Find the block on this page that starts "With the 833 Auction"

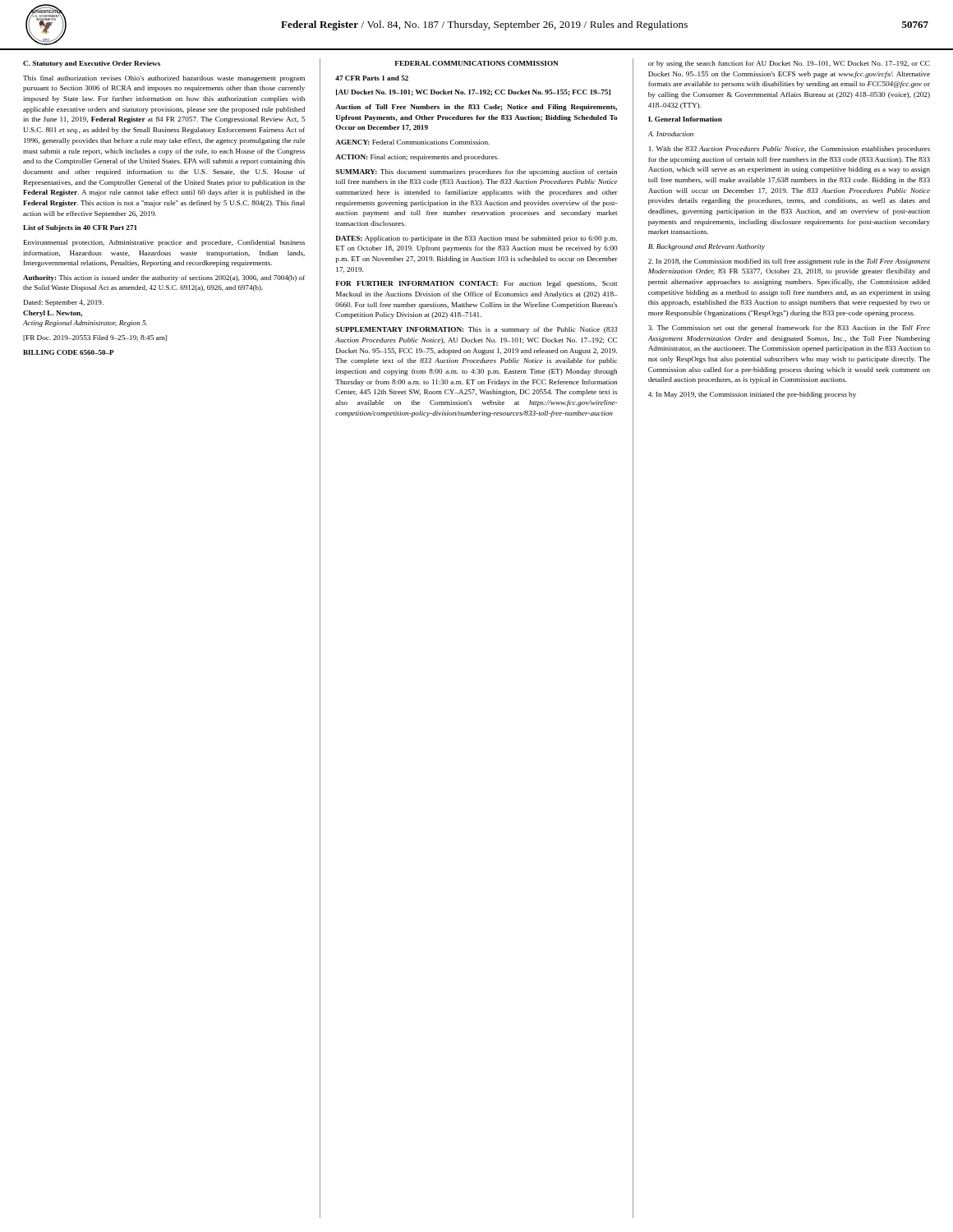point(789,190)
